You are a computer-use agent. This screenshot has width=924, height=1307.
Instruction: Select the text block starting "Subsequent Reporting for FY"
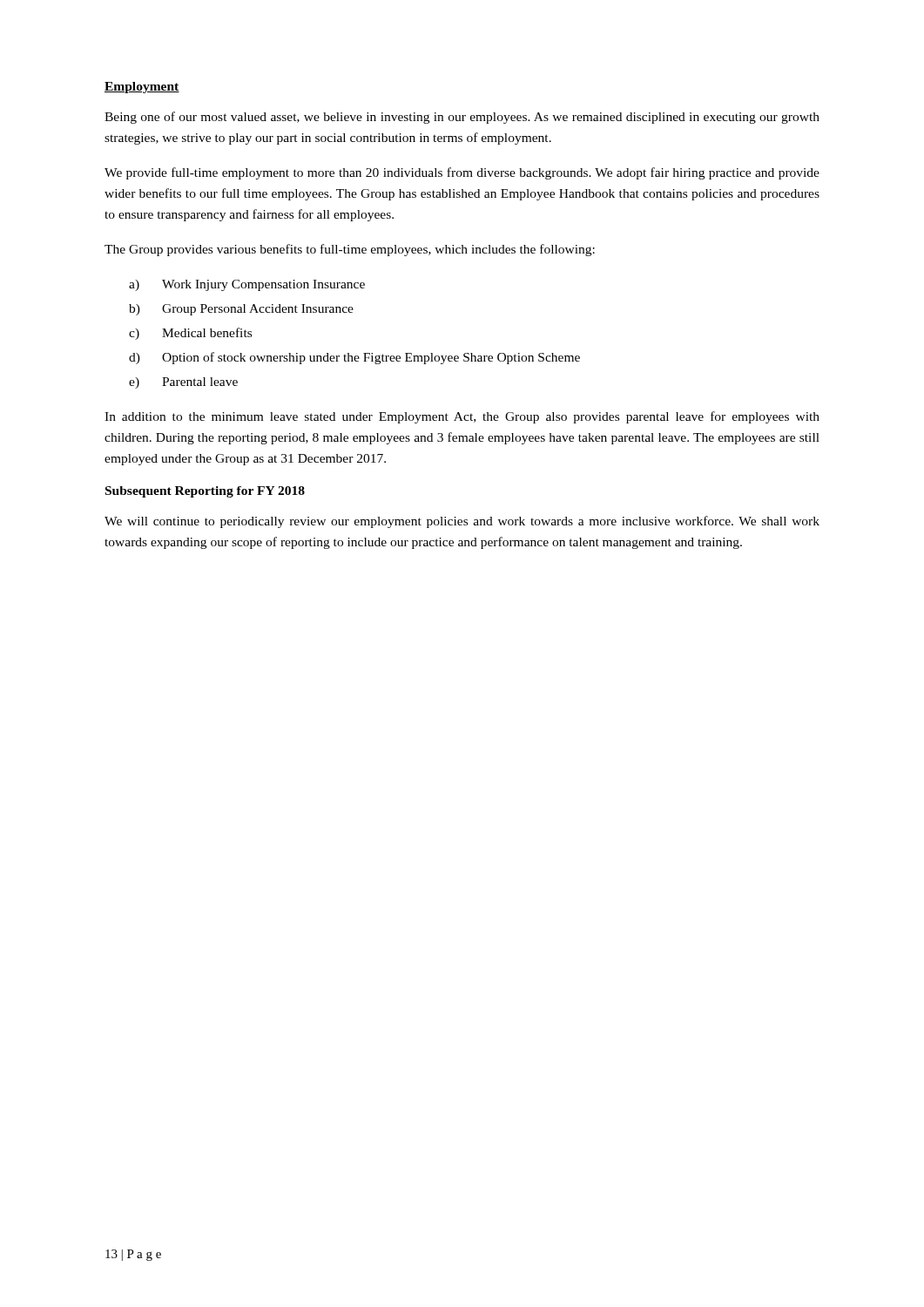(x=205, y=490)
